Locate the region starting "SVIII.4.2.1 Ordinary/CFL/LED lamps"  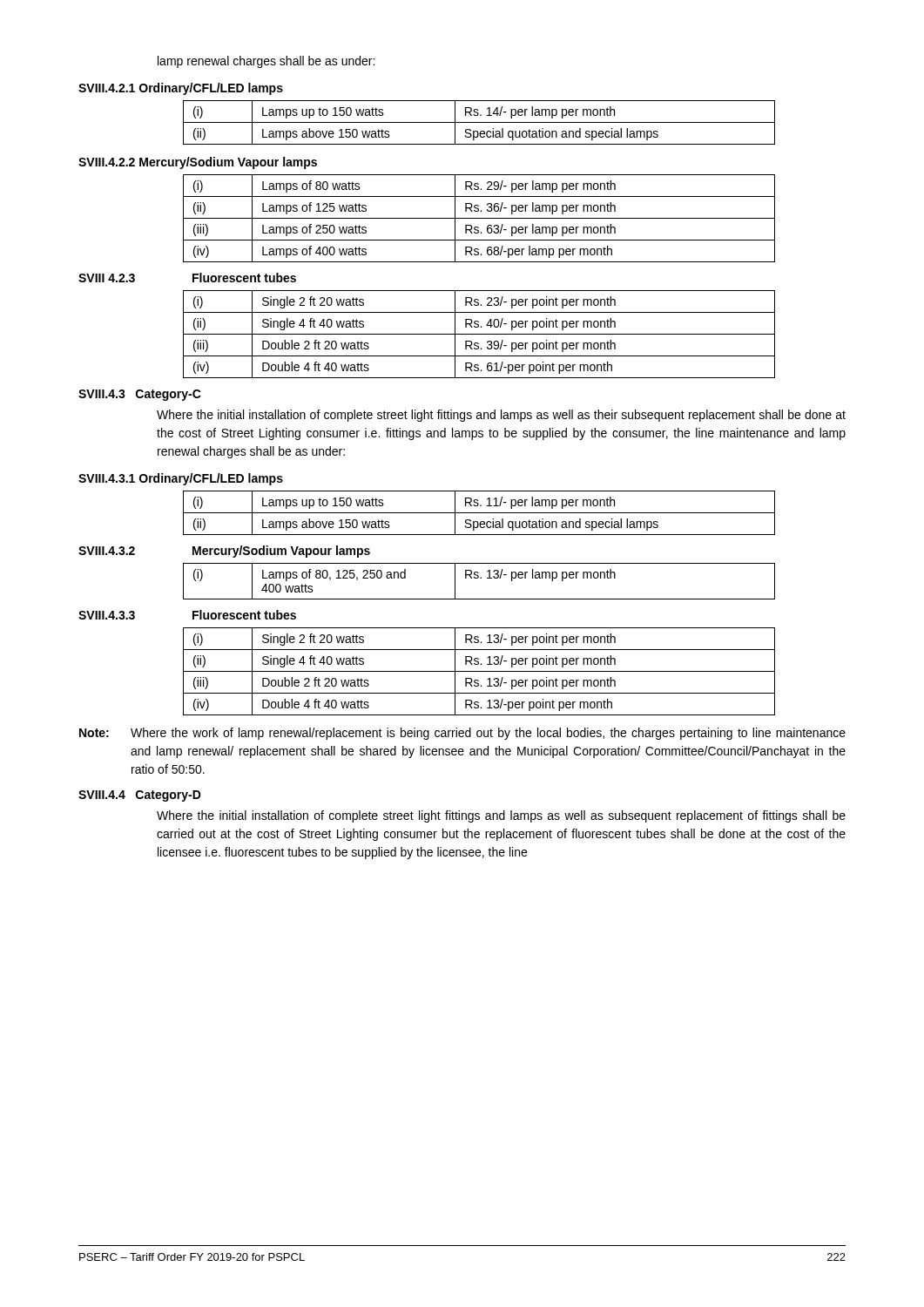click(181, 88)
